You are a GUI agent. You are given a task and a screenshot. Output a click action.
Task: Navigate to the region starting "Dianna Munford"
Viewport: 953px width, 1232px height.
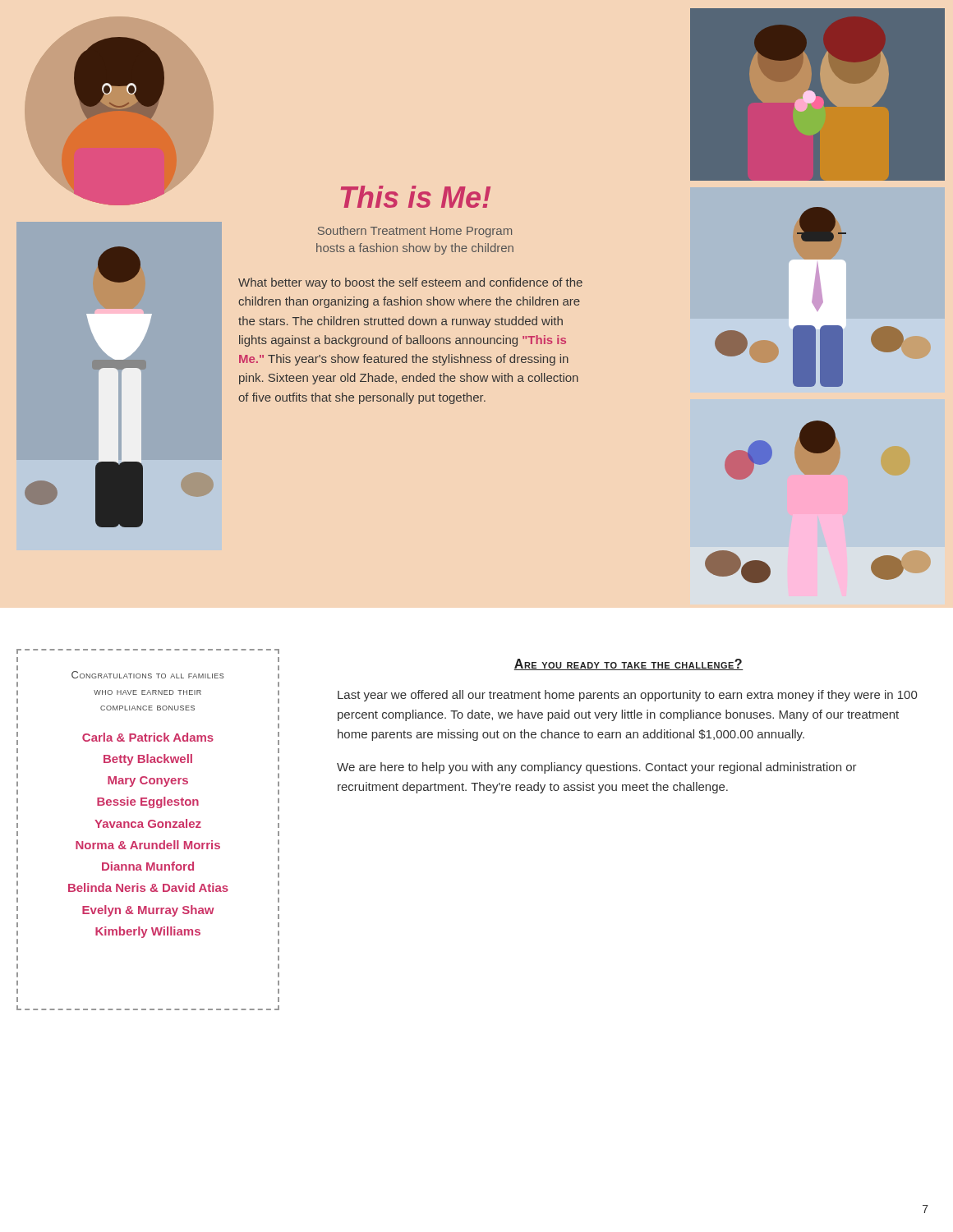click(x=148, y=866)
